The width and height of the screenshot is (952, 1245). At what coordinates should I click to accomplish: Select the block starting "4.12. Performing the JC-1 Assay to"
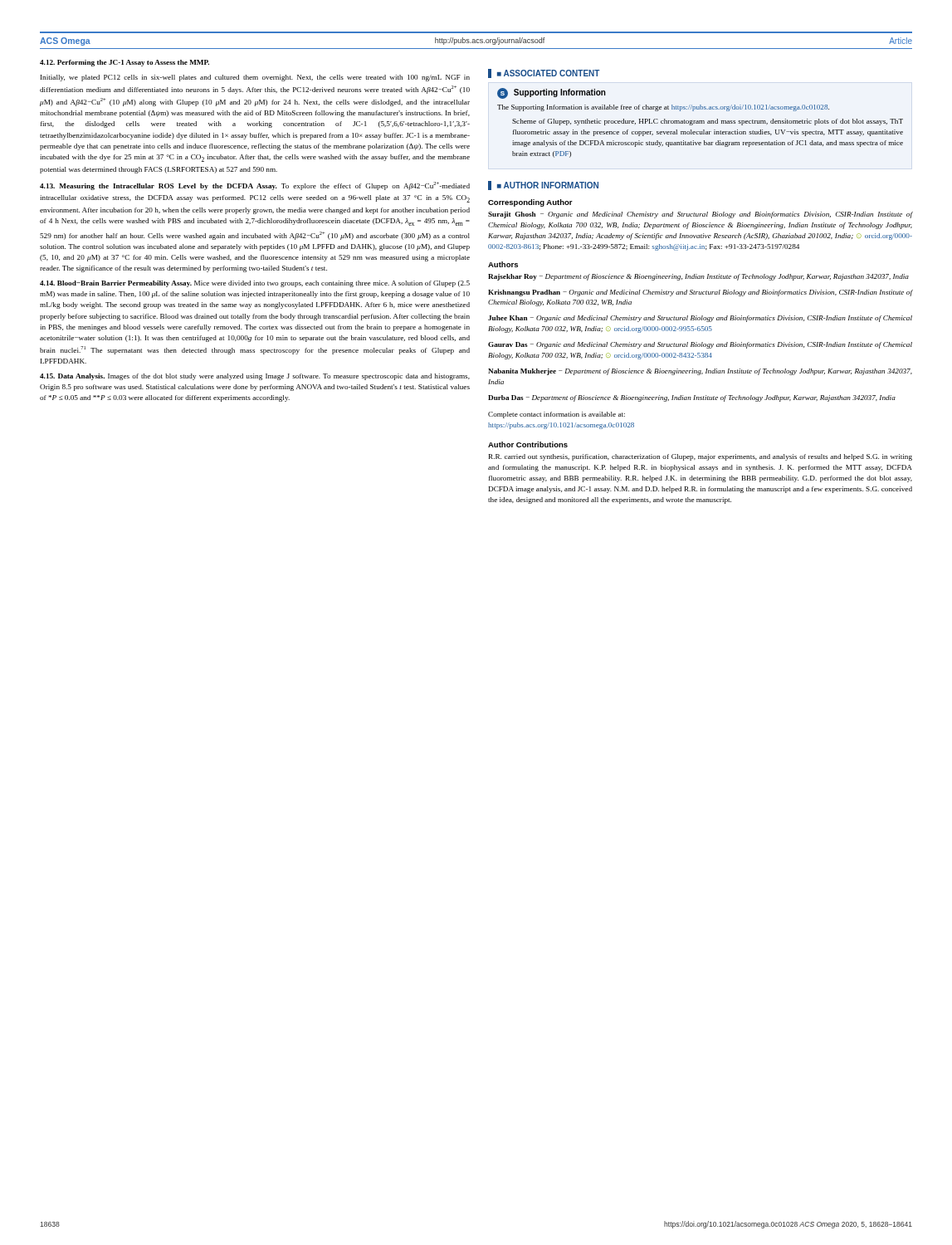tap(124, 63)
